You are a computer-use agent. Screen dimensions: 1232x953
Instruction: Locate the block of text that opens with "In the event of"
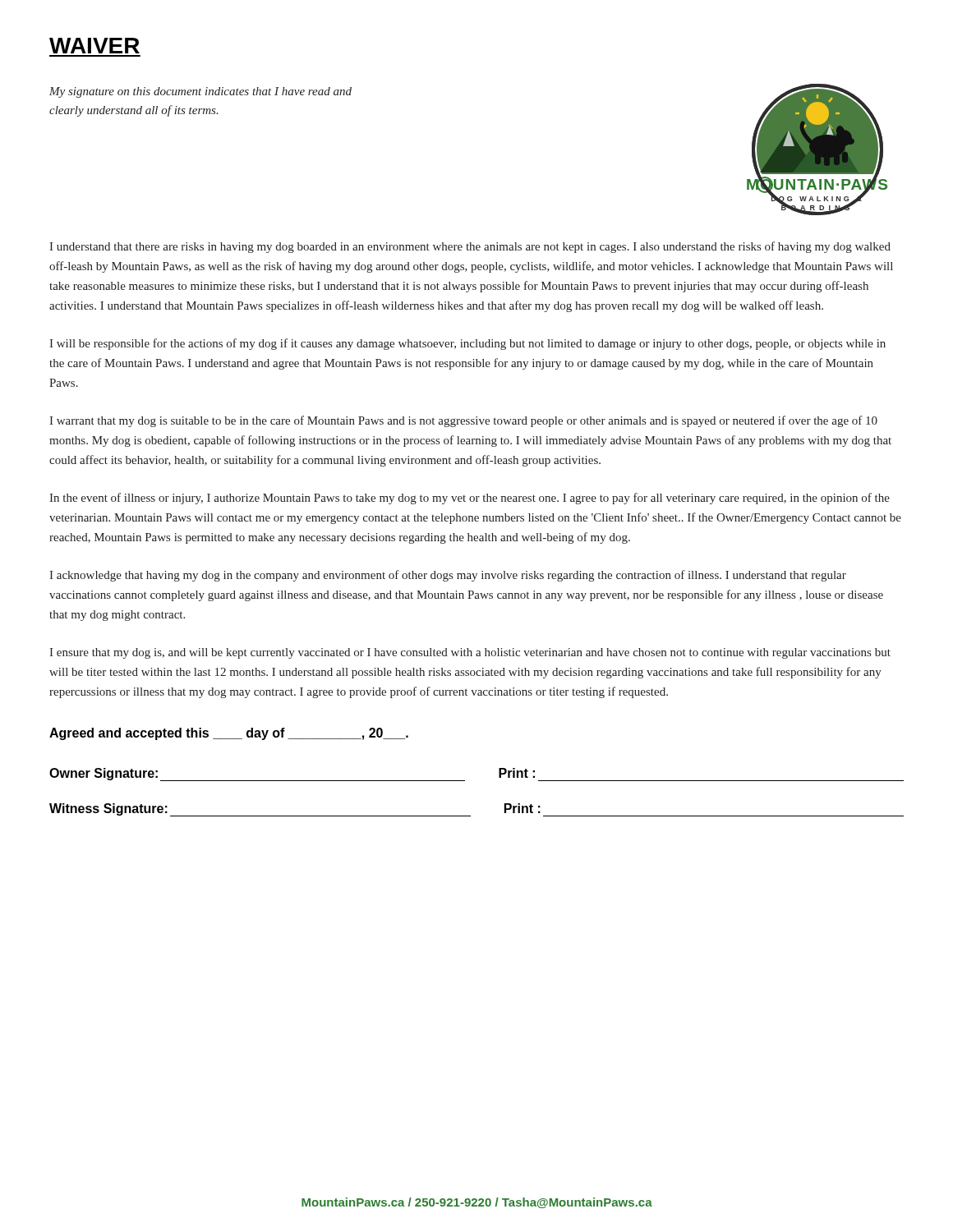(x=475, y=517)
